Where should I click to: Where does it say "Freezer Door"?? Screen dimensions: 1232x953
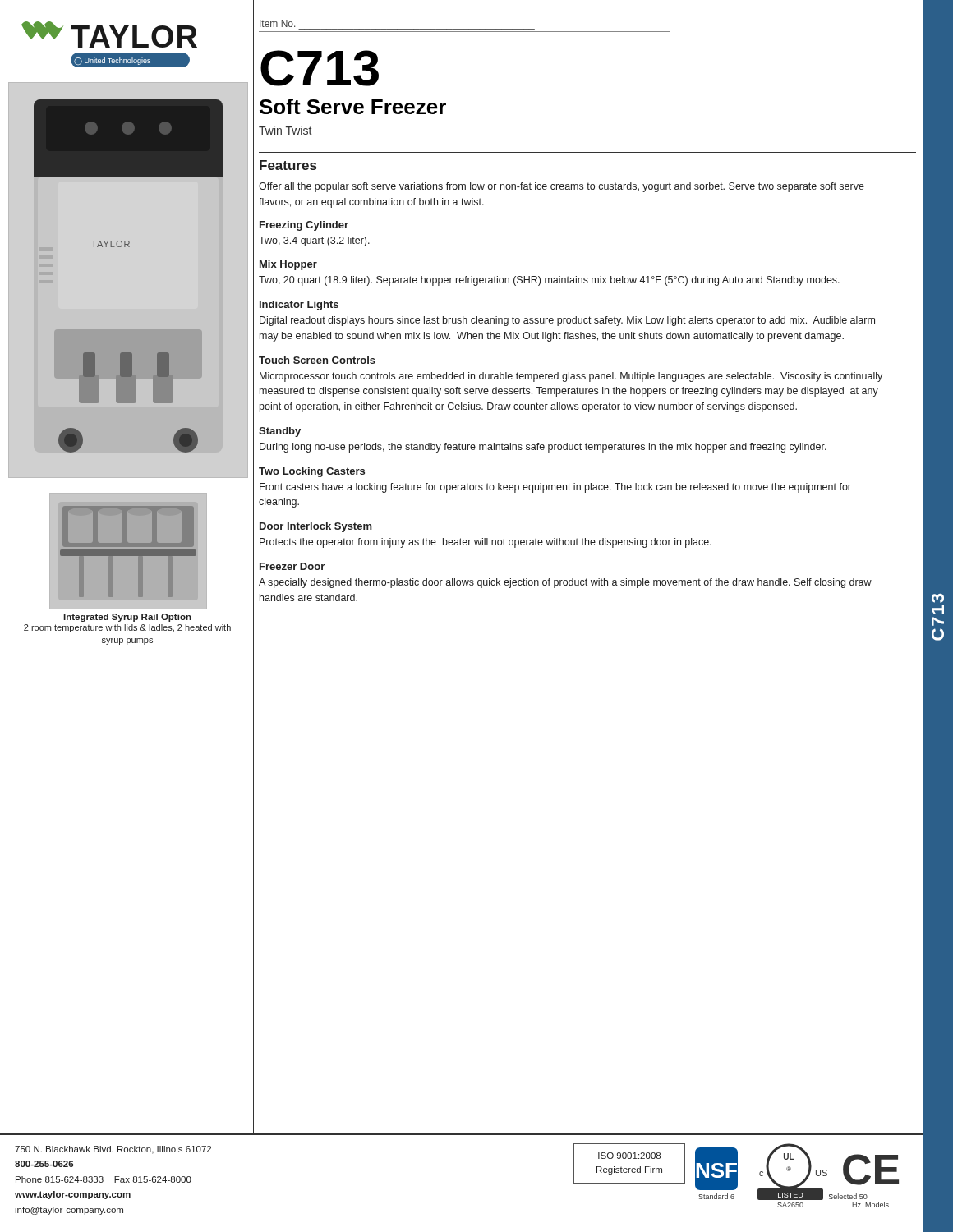(x=292, y=566)
